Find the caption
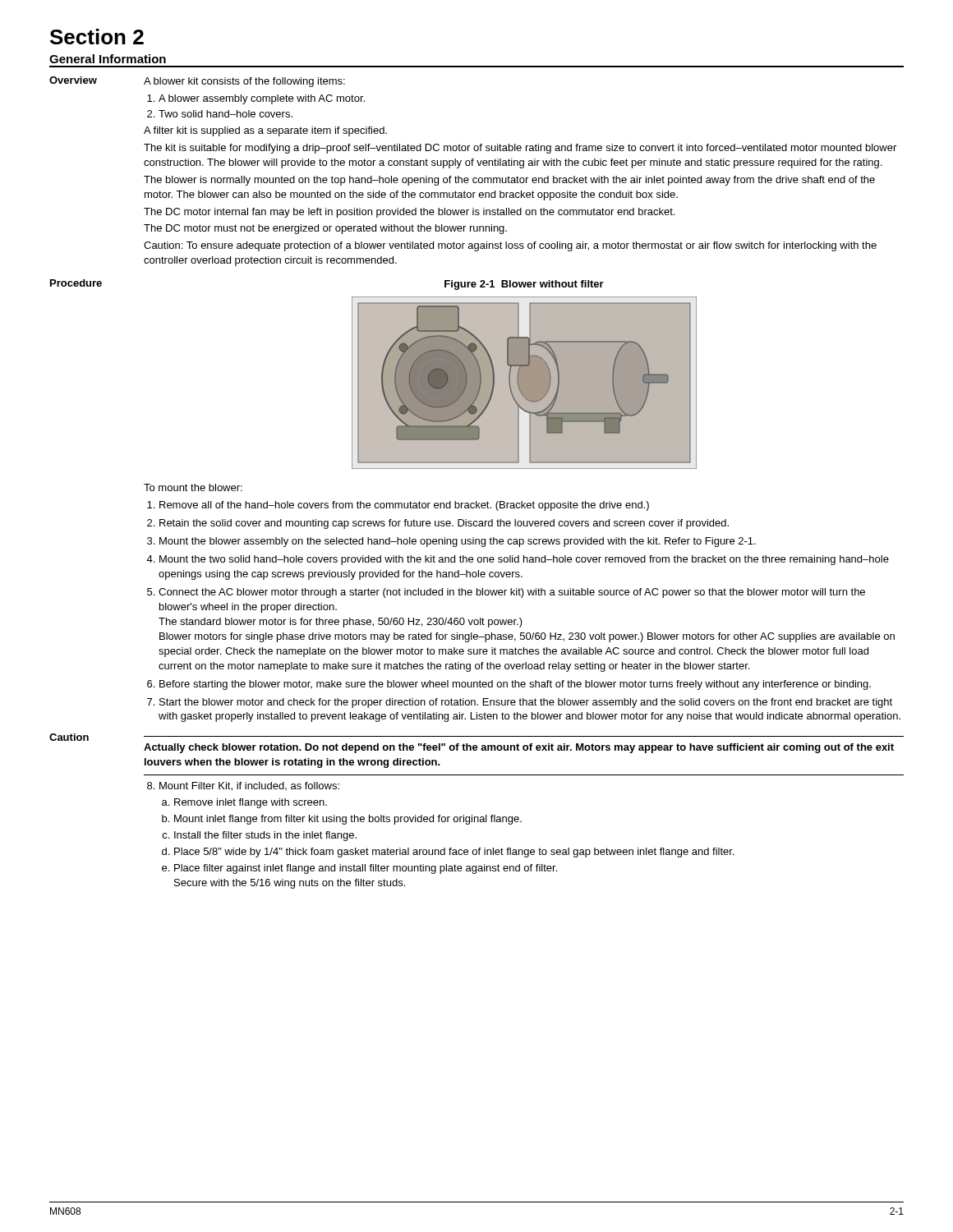953x1232 pixels. click(x=524, y=284)
